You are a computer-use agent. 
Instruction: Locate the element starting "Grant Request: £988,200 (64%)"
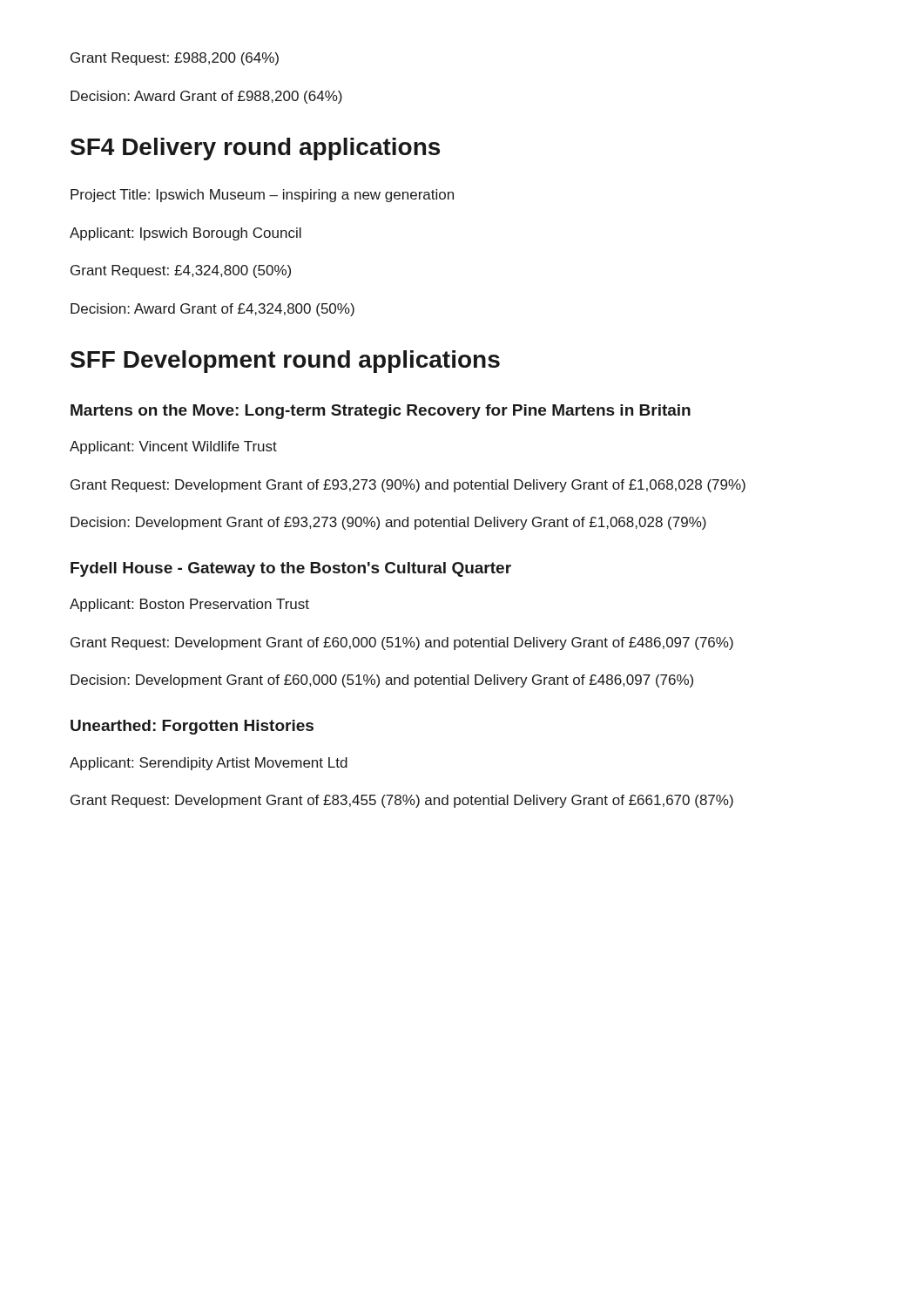point(175,58)
